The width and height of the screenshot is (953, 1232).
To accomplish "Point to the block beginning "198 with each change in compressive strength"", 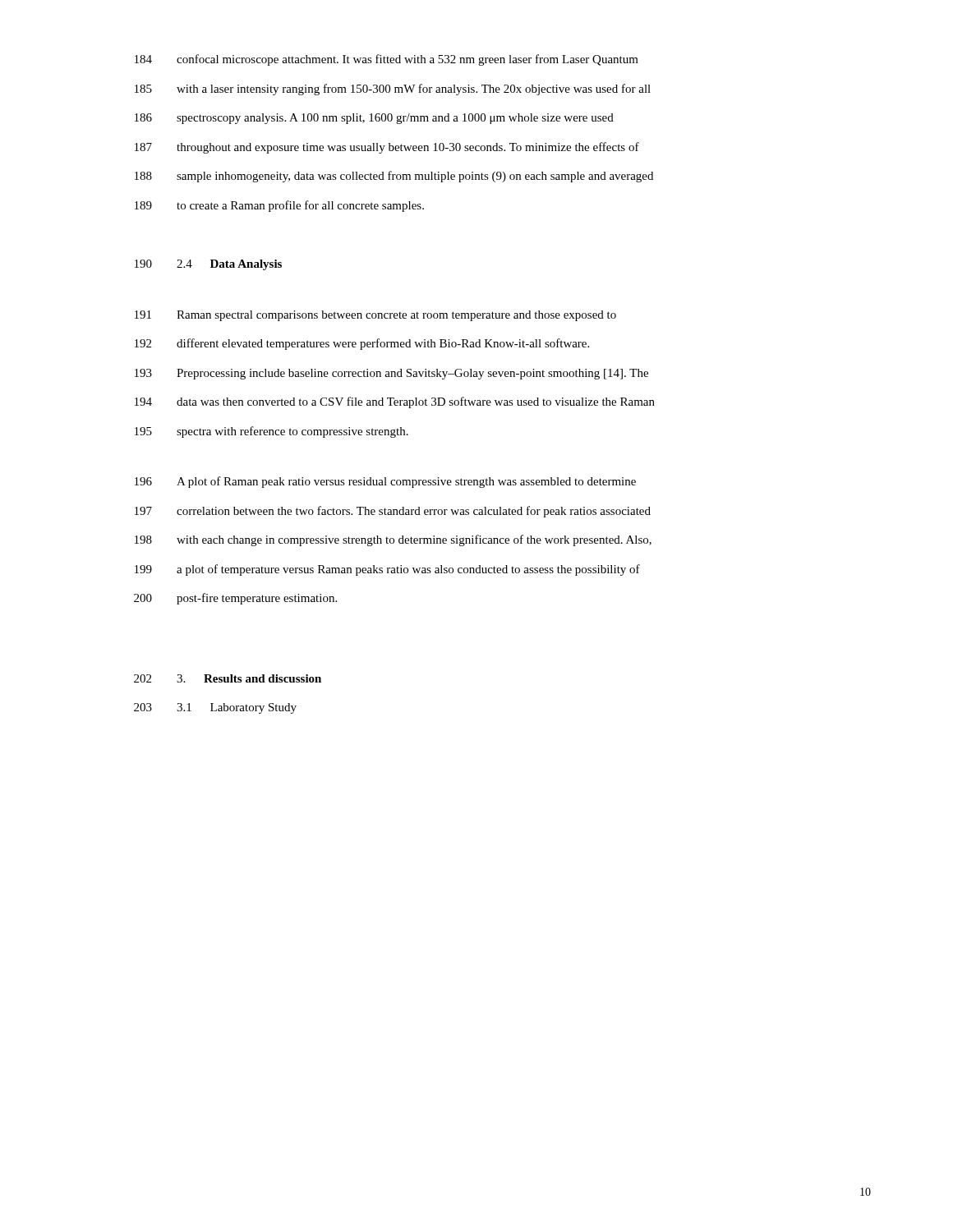I will 489,540.
